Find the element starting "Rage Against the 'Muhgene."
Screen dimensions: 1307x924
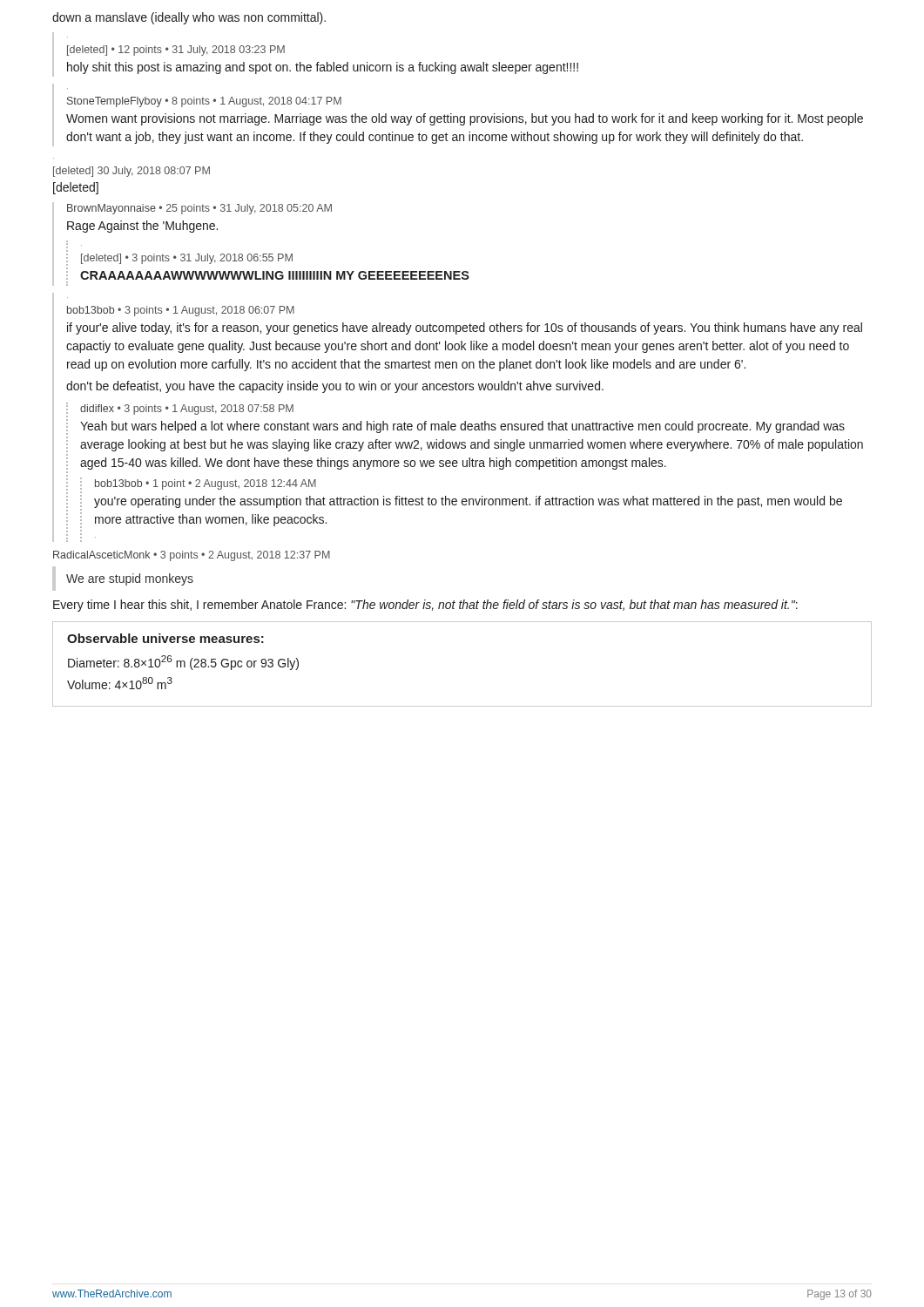click(x=143, y=226)
